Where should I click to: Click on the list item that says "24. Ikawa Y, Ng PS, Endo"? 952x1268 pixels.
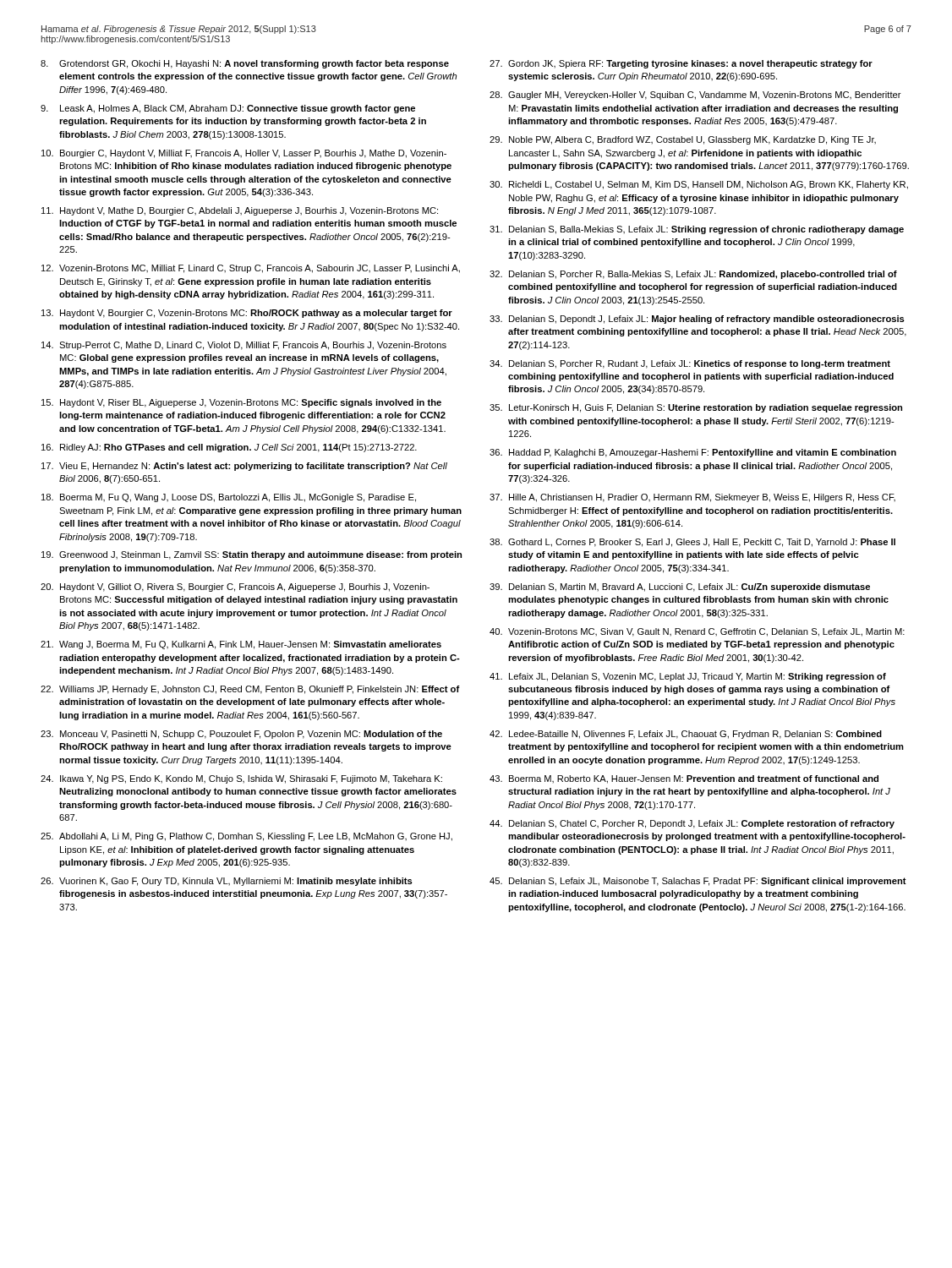(x=252, y=799)
